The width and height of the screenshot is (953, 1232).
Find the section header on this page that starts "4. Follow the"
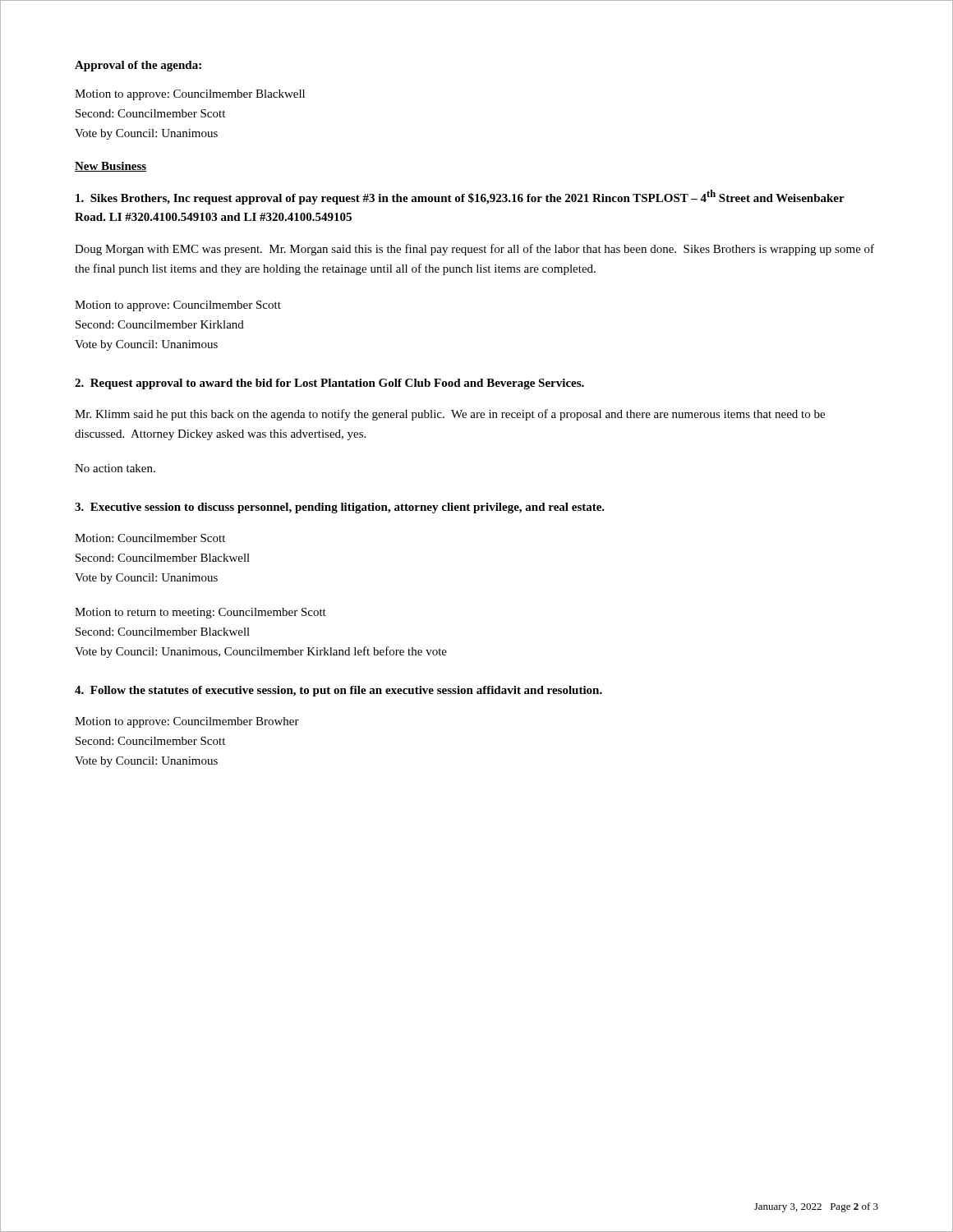coord(339,690)
